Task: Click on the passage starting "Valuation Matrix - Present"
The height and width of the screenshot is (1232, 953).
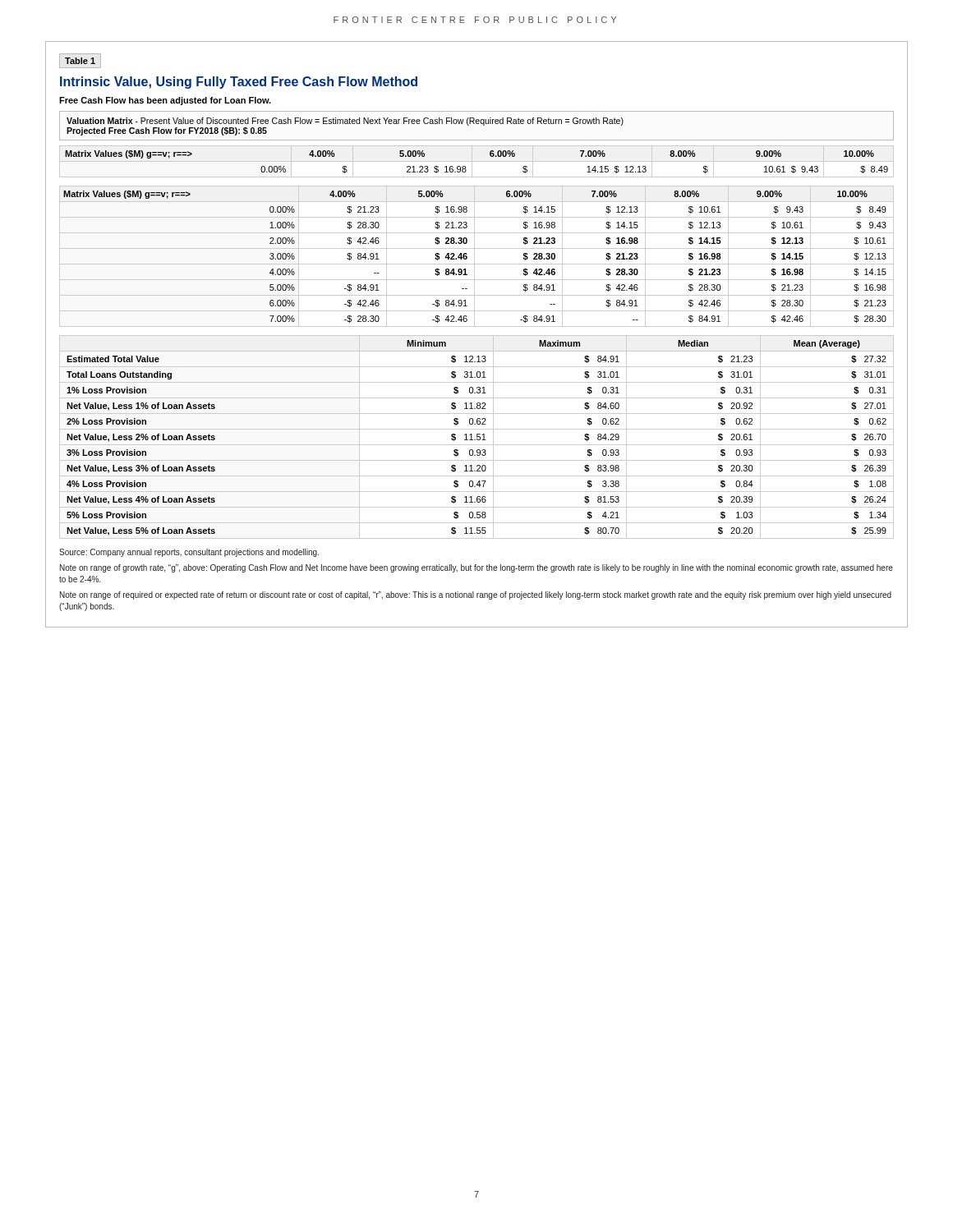Action: click(x=345, y=126)
